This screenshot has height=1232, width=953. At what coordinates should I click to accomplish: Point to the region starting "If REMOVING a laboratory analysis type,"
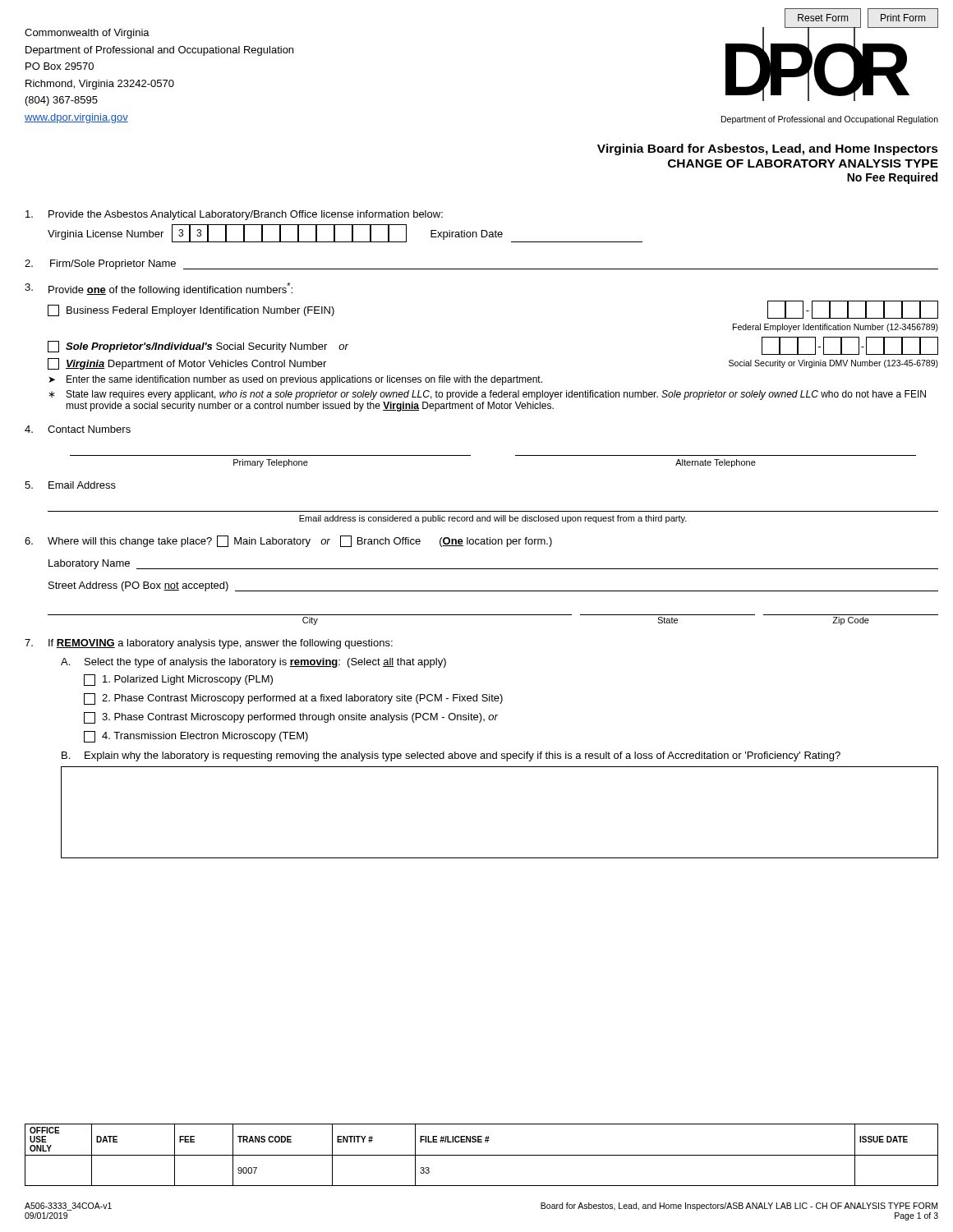209,644
